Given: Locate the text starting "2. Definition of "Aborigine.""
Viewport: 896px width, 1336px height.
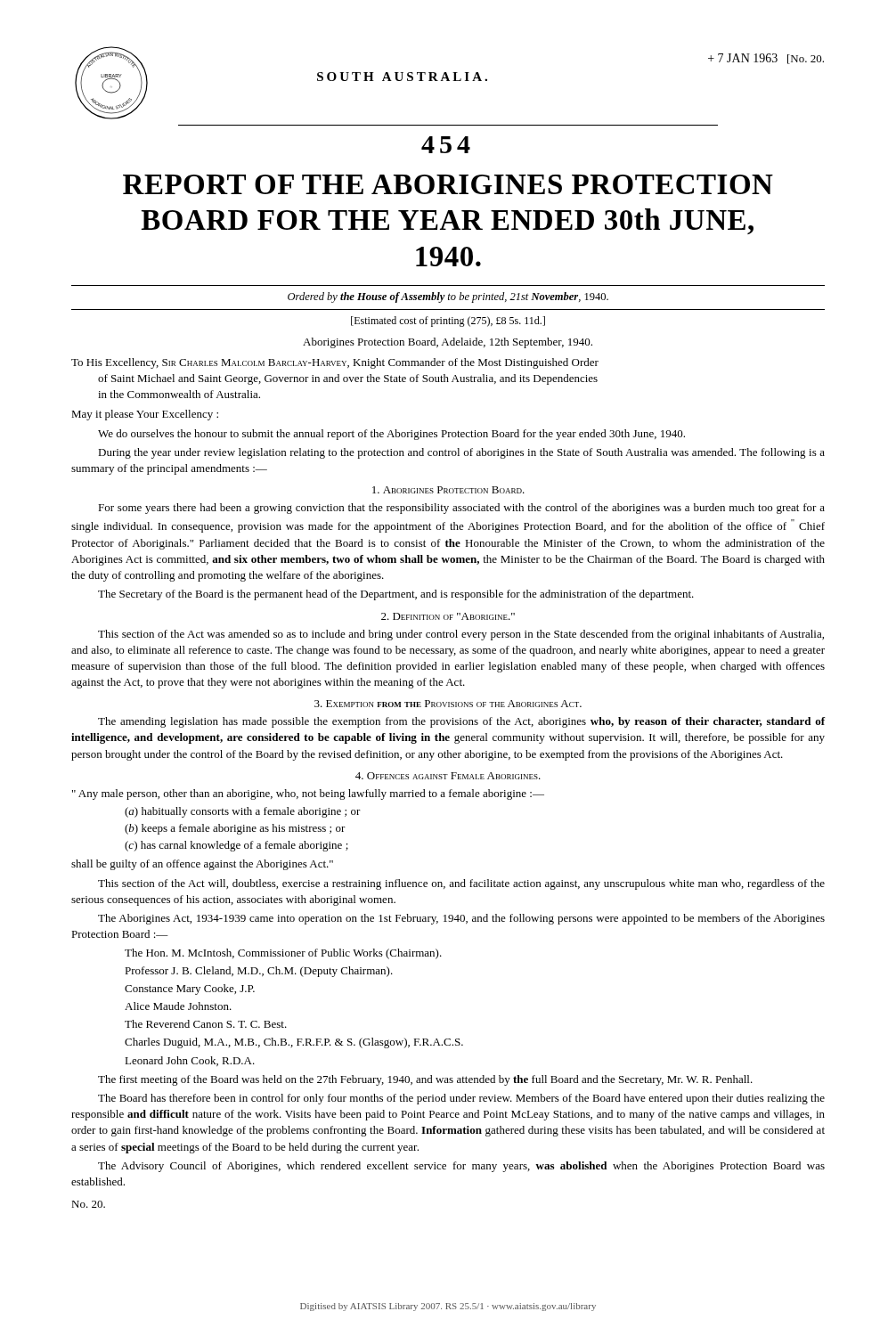Looking at the screenshot, I should click(x=448, y=615).
